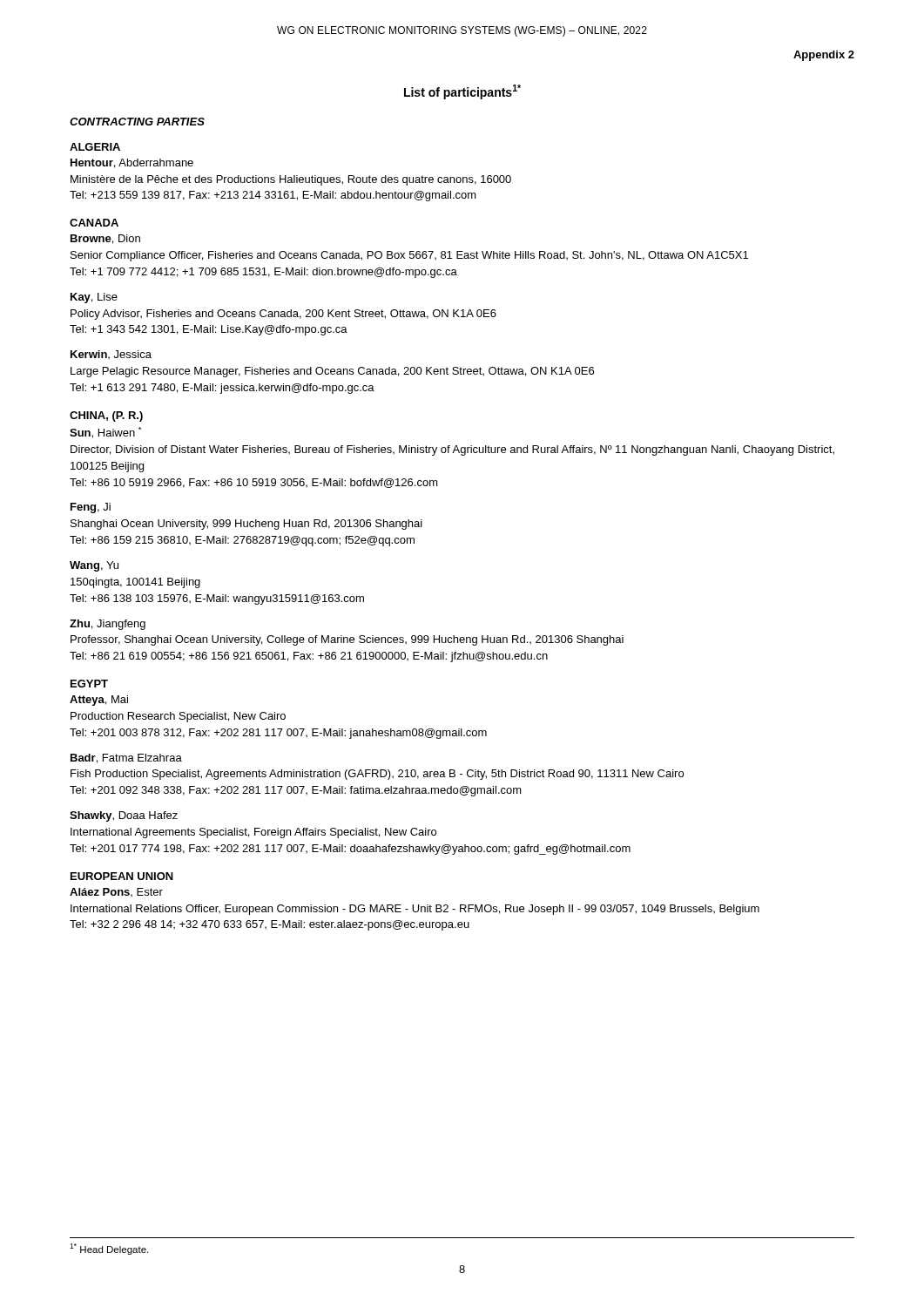Select the block starting "Hentour, Abderrahmane Ministère de la"
Viewport: 924px width, 1307px height.
point(462,179)
